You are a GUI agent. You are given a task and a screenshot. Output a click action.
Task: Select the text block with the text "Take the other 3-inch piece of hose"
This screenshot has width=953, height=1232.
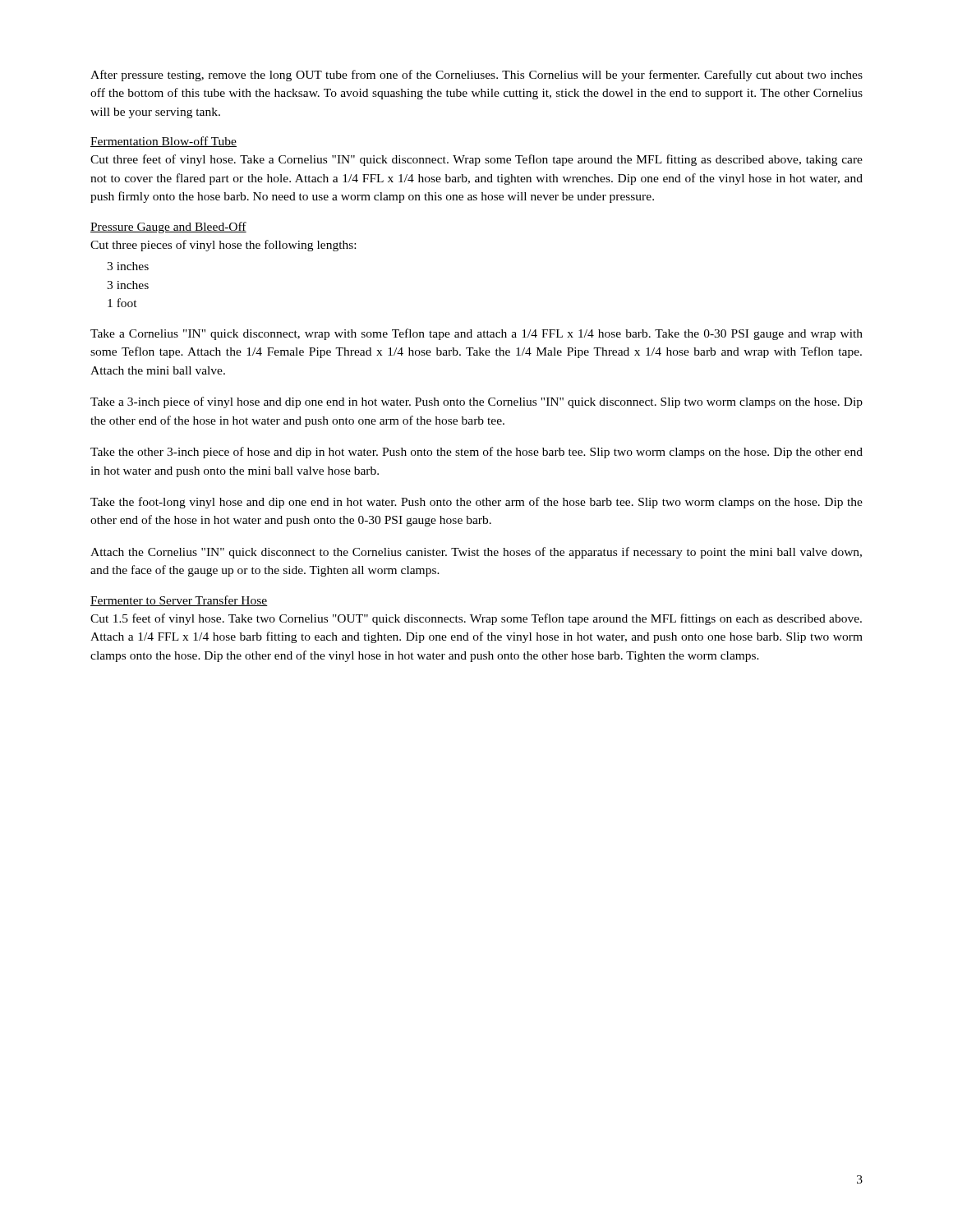pos(476,461)
